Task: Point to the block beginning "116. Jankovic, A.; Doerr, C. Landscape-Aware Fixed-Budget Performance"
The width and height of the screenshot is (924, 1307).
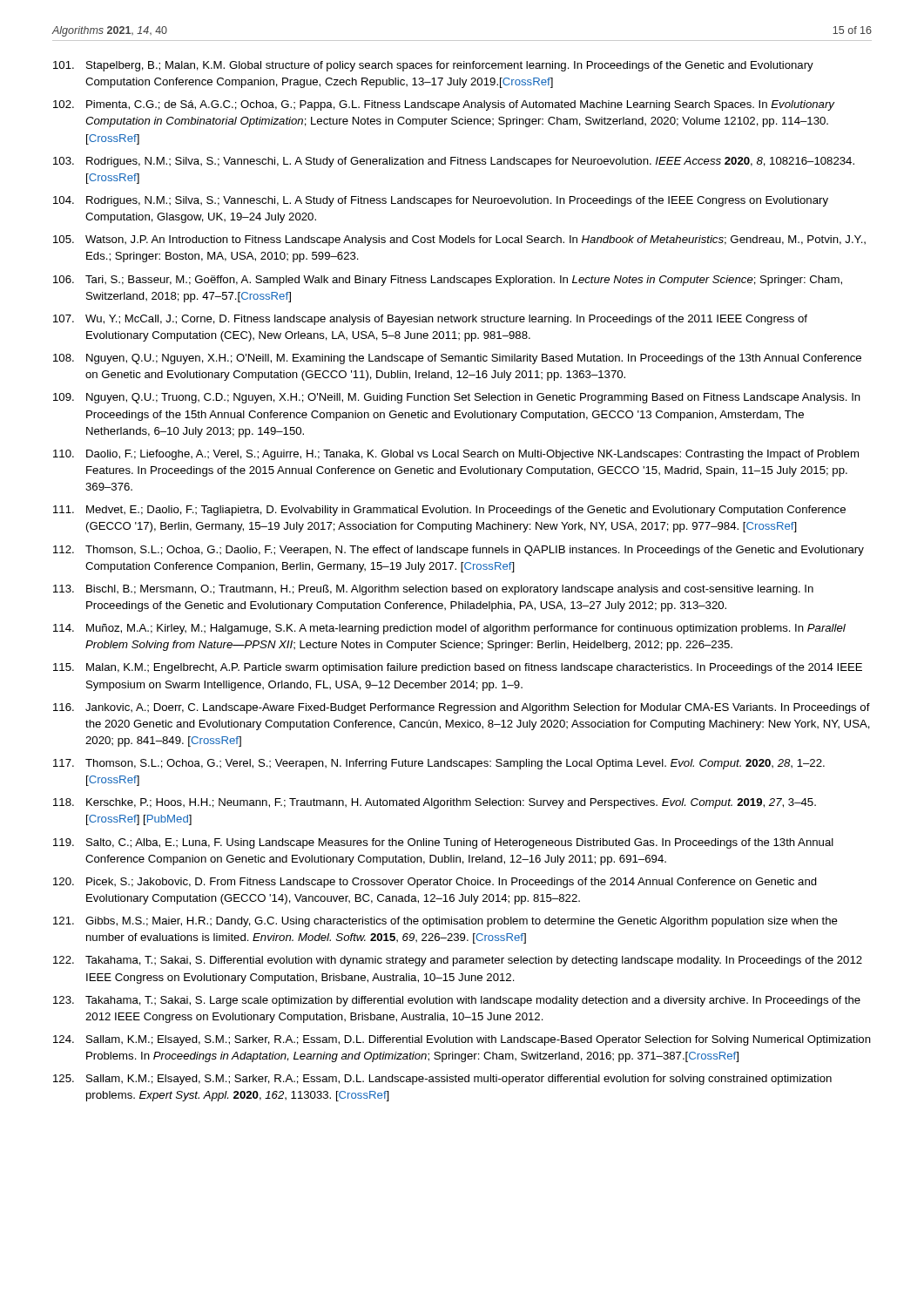Action: pyautogui.click(x=462, y=723)
